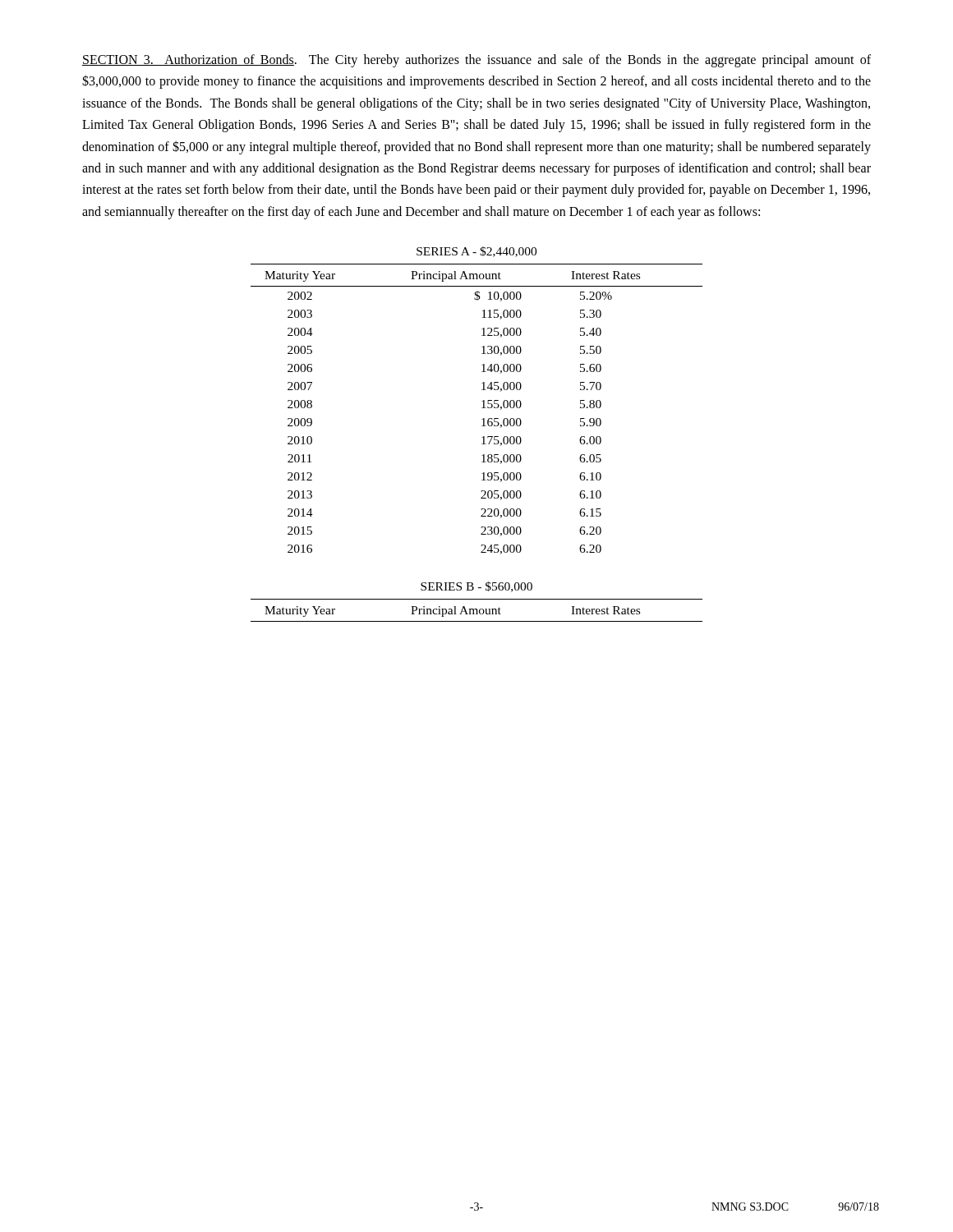953x1232 pixels.
Task: Find the region starting "SECTION 3. Authorization of"
Action: [x=476, y=135]
